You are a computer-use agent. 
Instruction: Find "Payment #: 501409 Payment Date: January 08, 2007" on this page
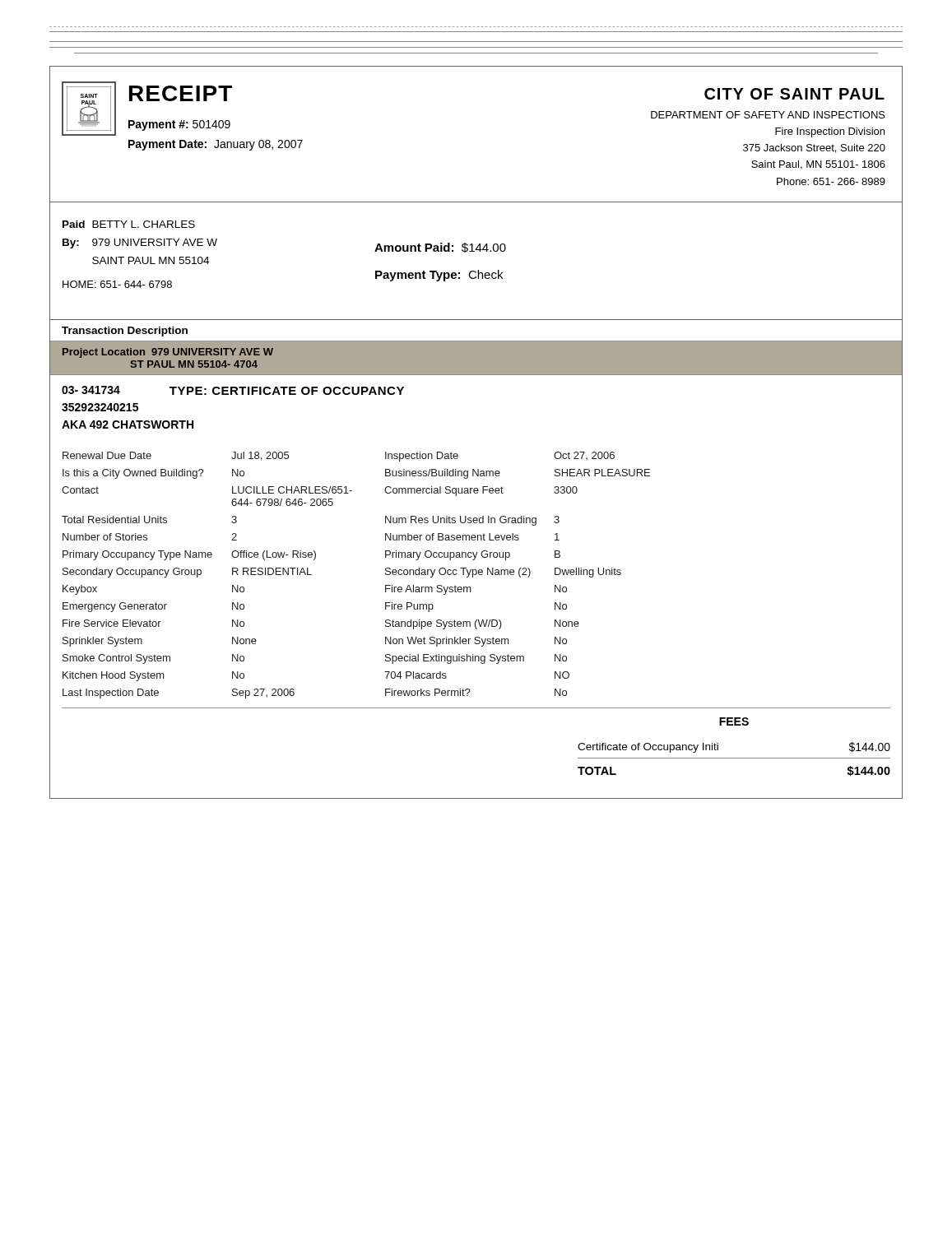point(215,135)
